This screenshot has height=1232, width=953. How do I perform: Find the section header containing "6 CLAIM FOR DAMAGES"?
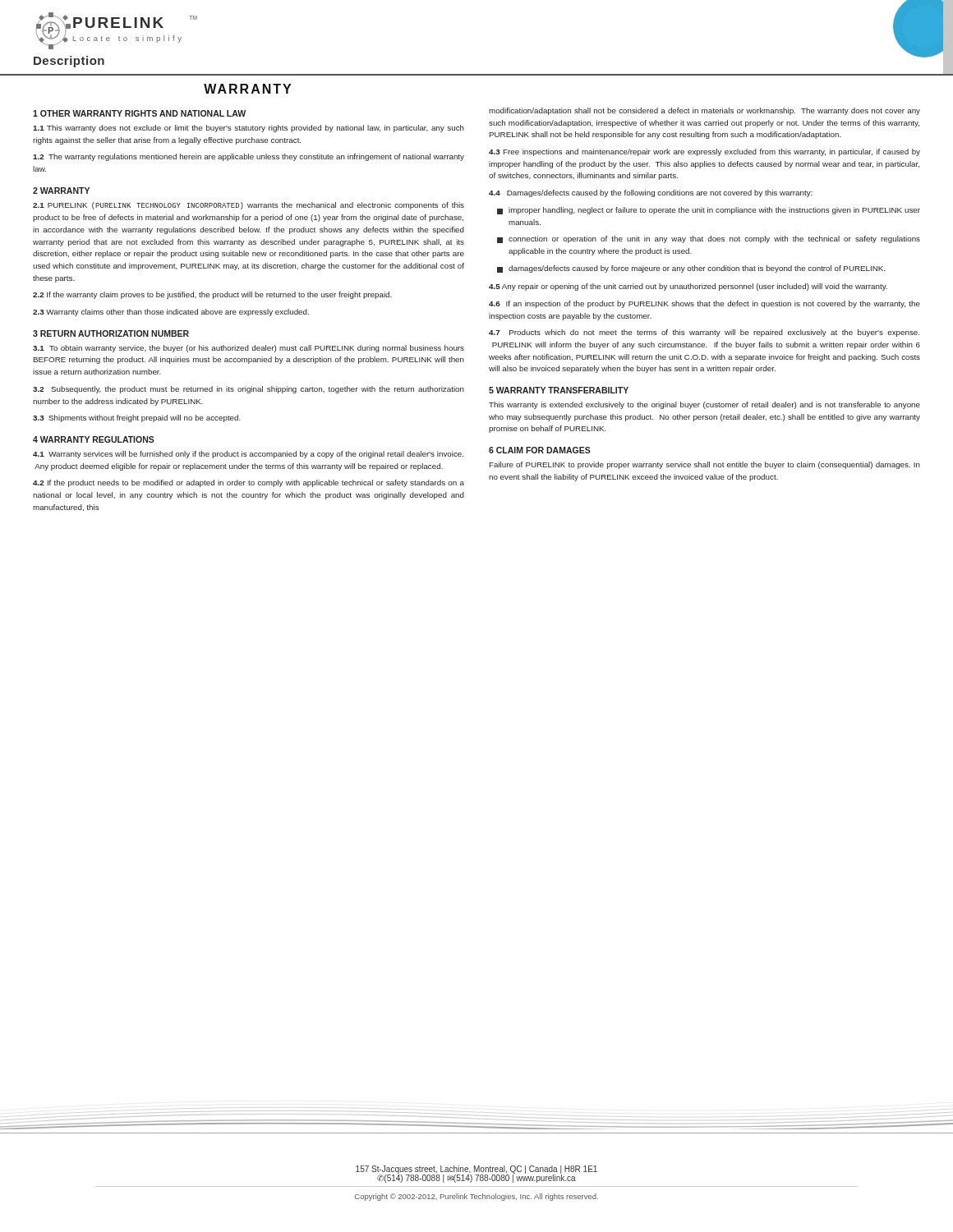click(x=540, y=450)
